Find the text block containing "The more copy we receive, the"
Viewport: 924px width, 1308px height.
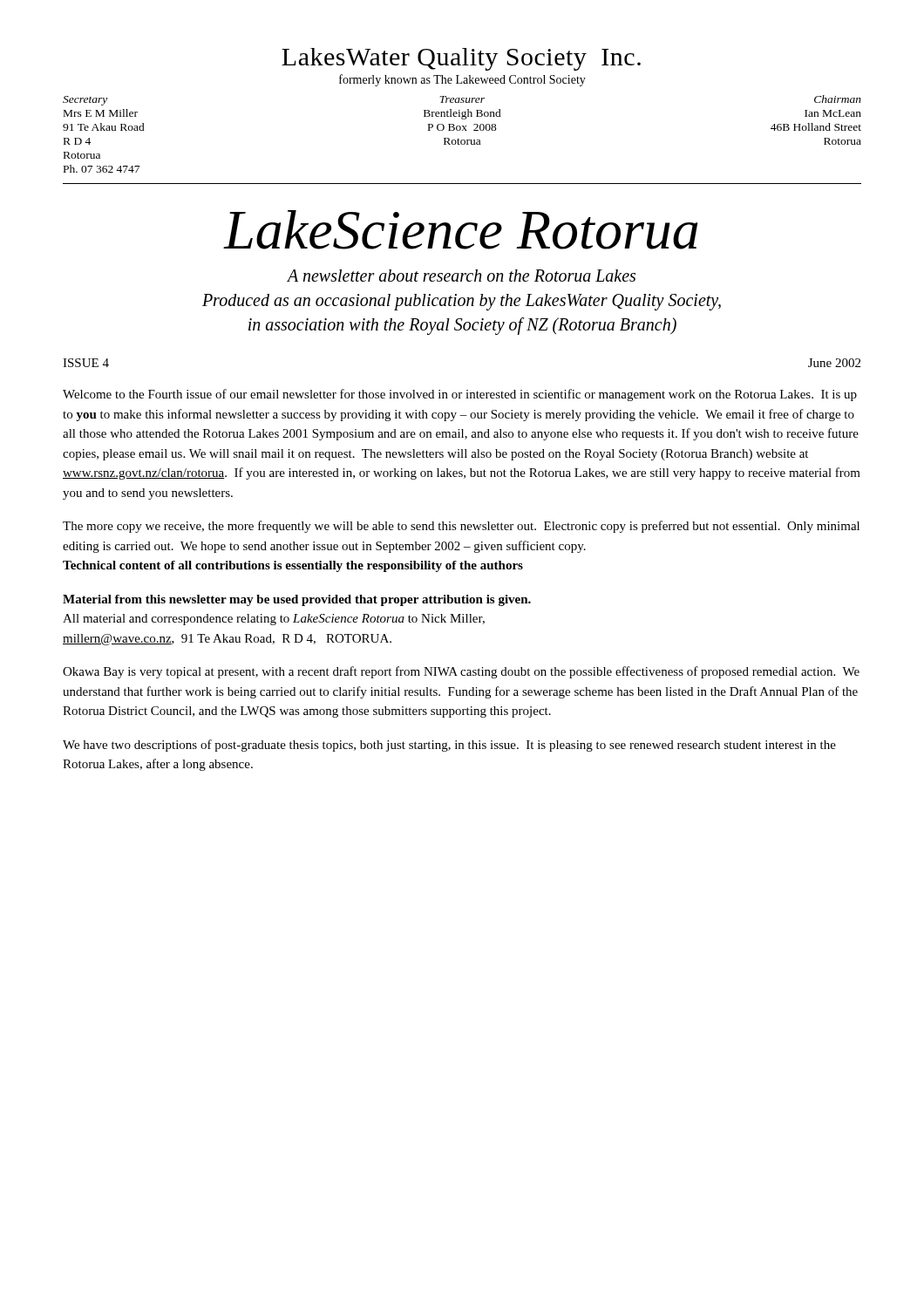click(x=461, y=546)
